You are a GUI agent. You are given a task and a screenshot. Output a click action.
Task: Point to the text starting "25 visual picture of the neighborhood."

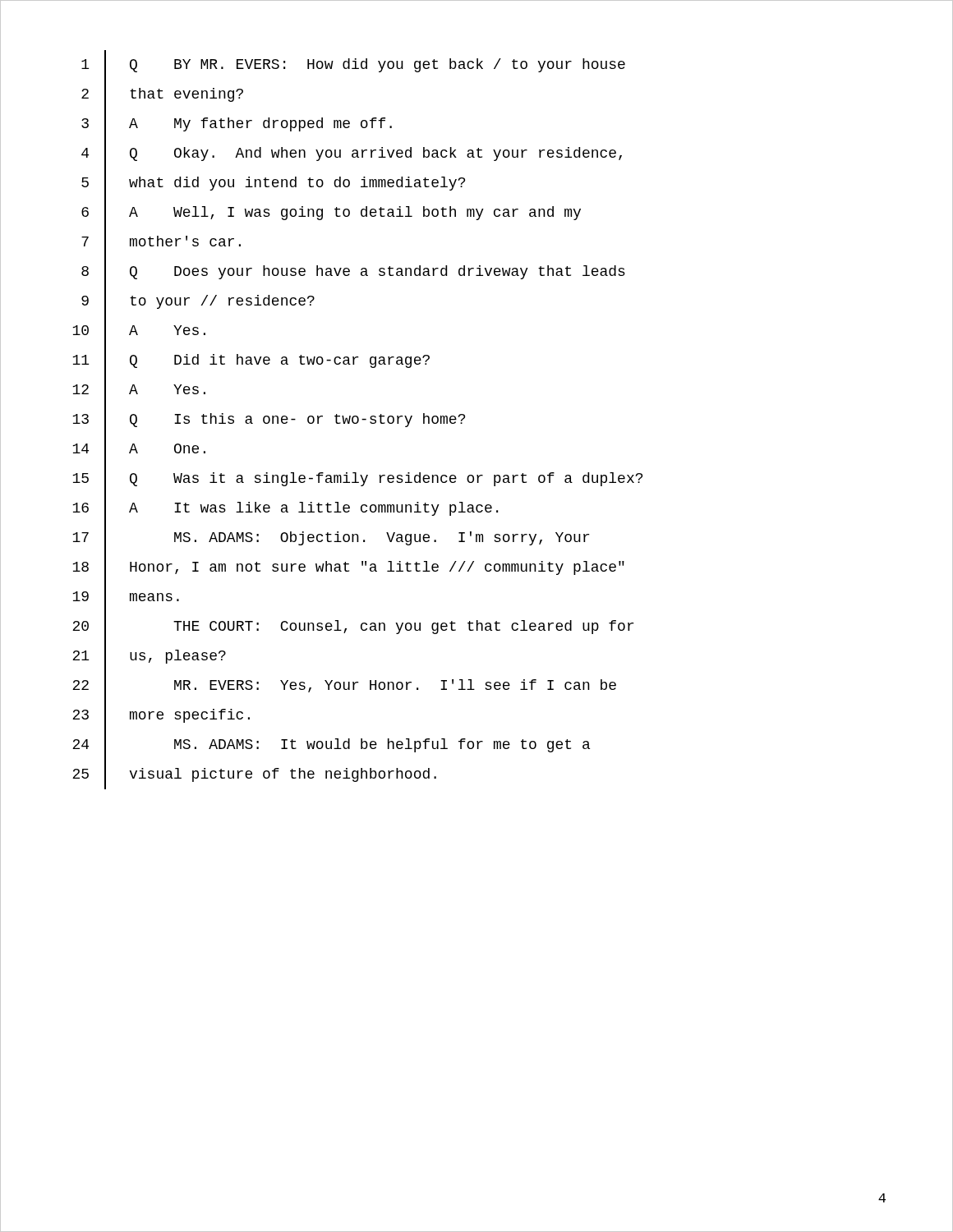pos(253,775)
